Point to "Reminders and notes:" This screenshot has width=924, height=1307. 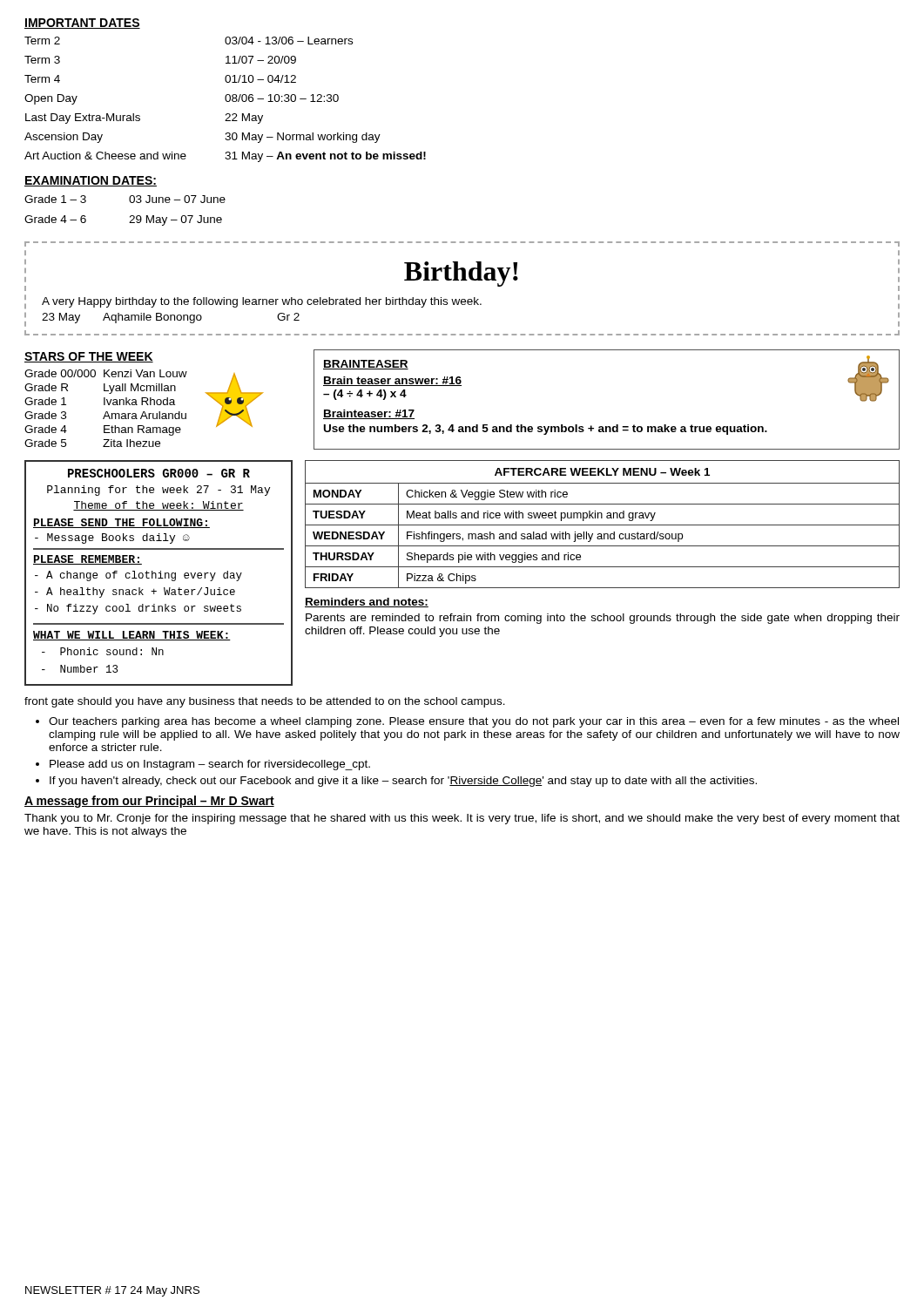pyautogui.click(x=367, y=601)
